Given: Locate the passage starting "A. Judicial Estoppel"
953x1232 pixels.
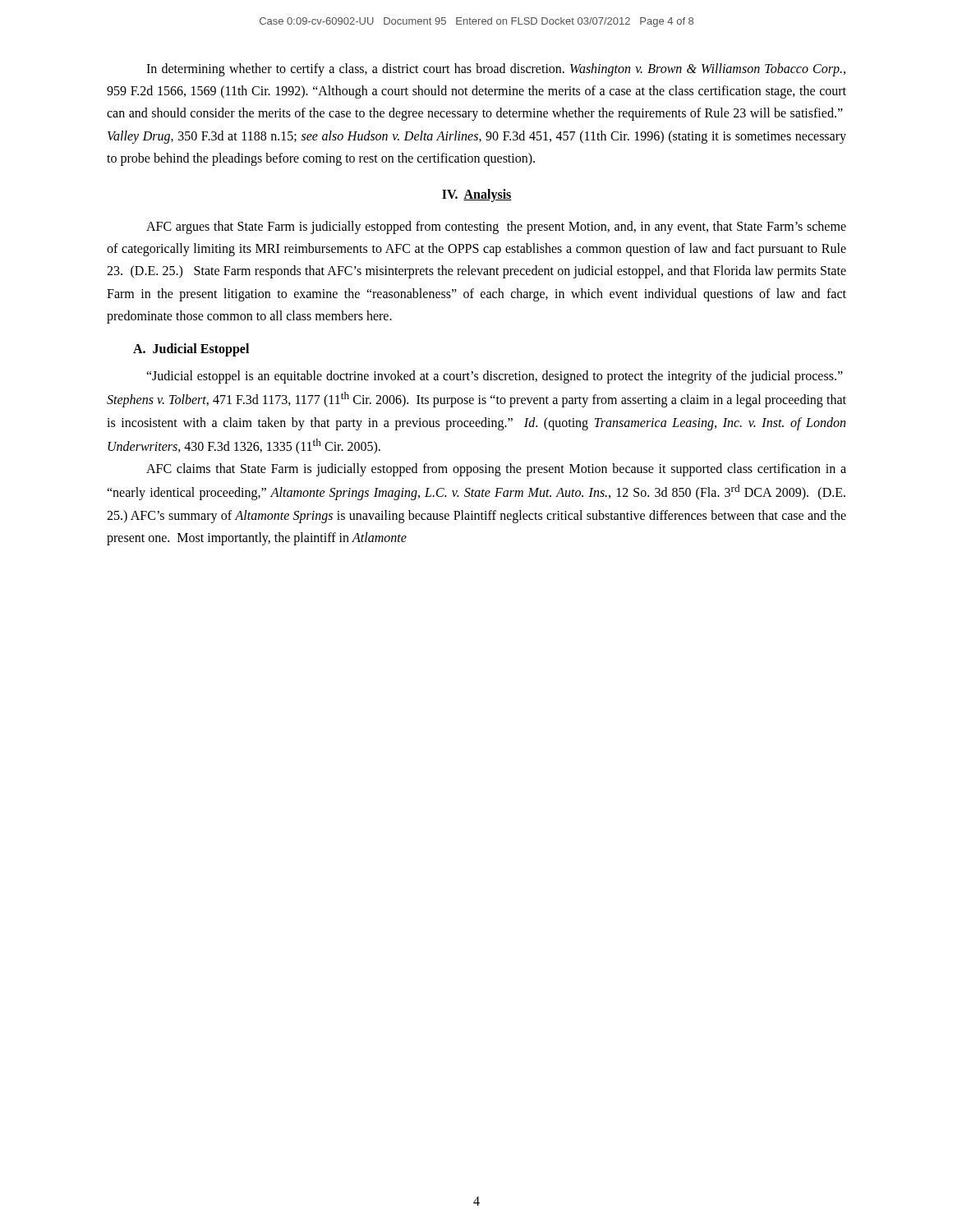Looking at the screenshot, I should pos(178,349).
